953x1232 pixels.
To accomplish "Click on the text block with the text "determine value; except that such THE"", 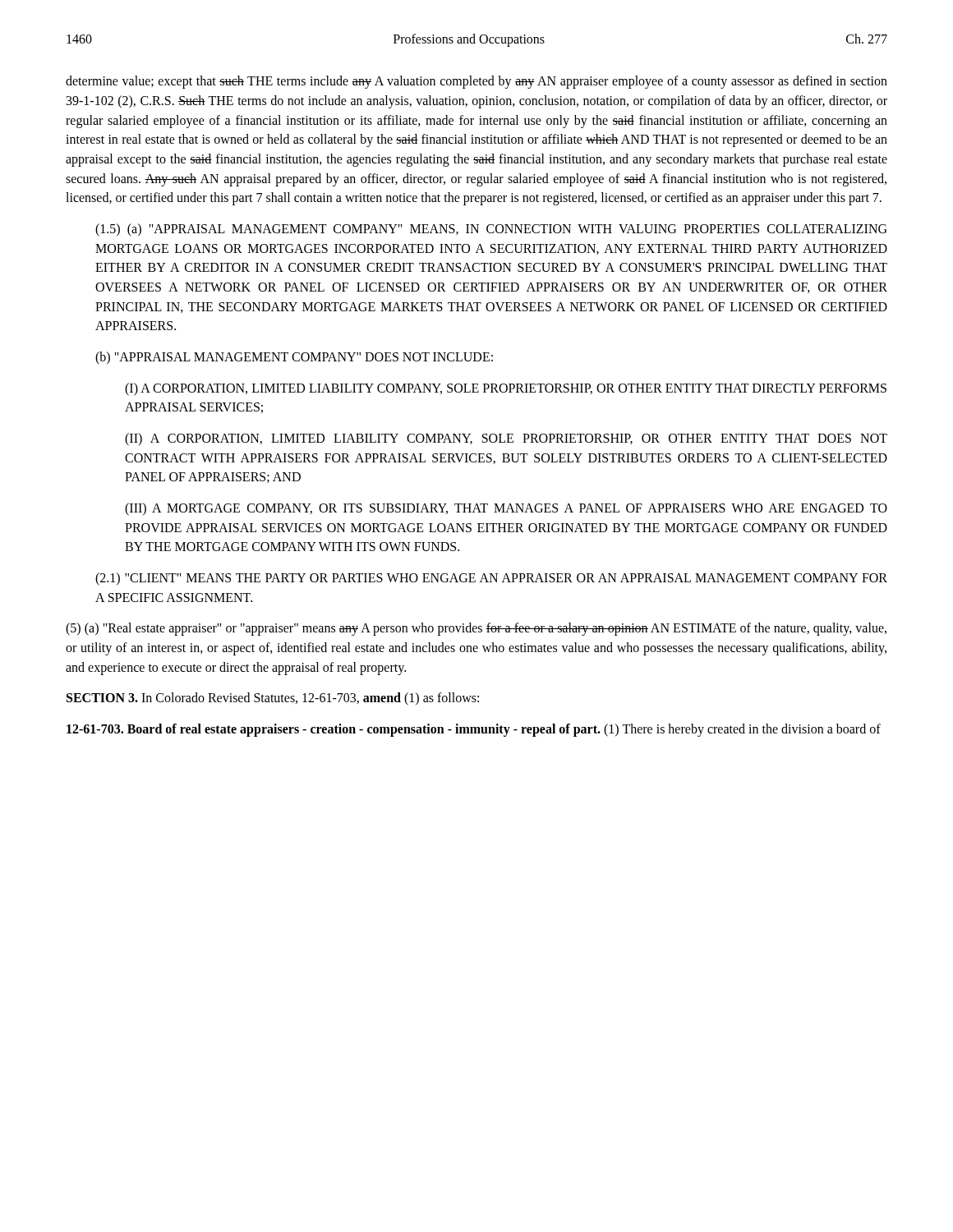I will point(476,139).
